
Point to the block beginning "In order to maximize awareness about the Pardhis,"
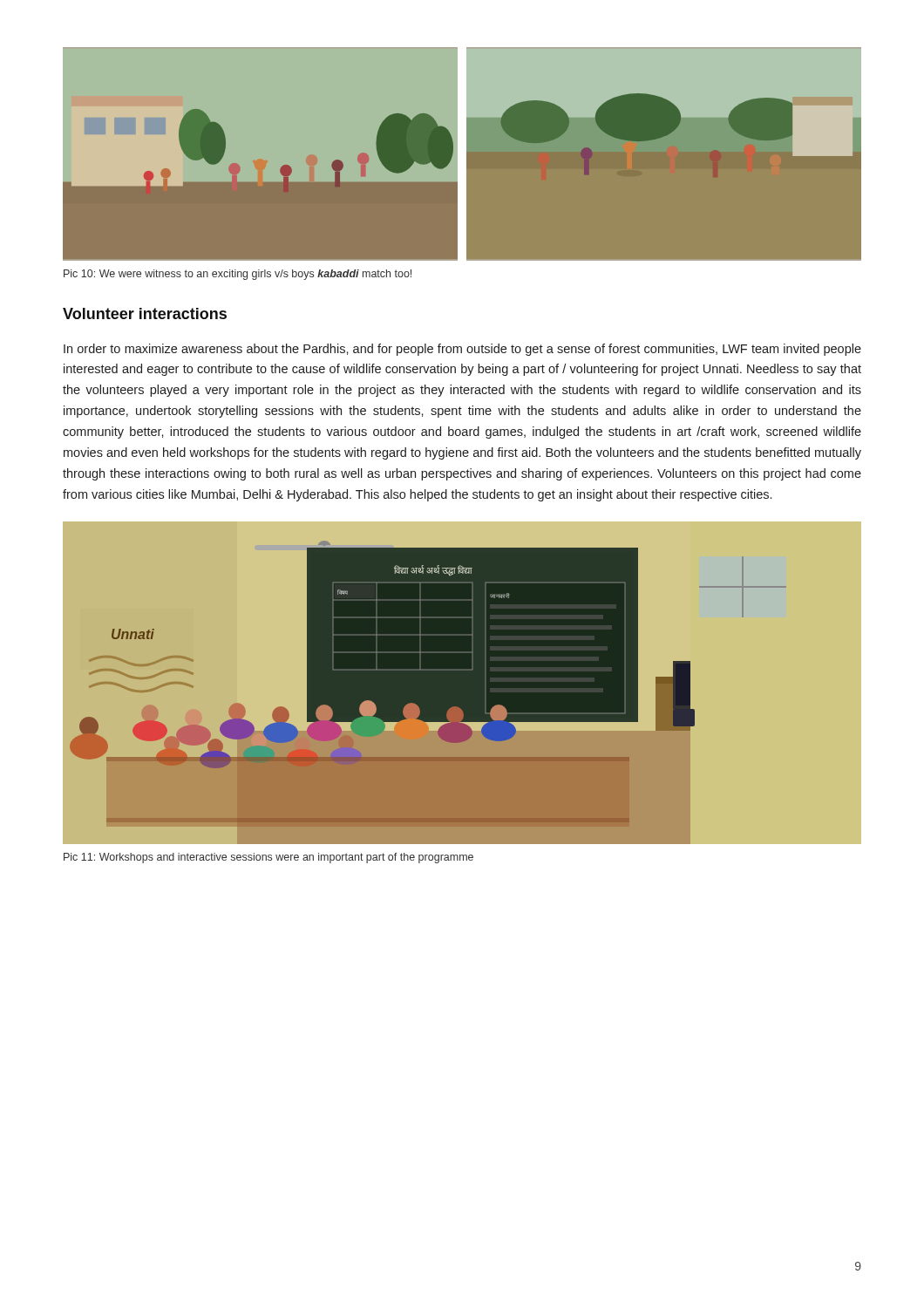[x=462, y=421]
